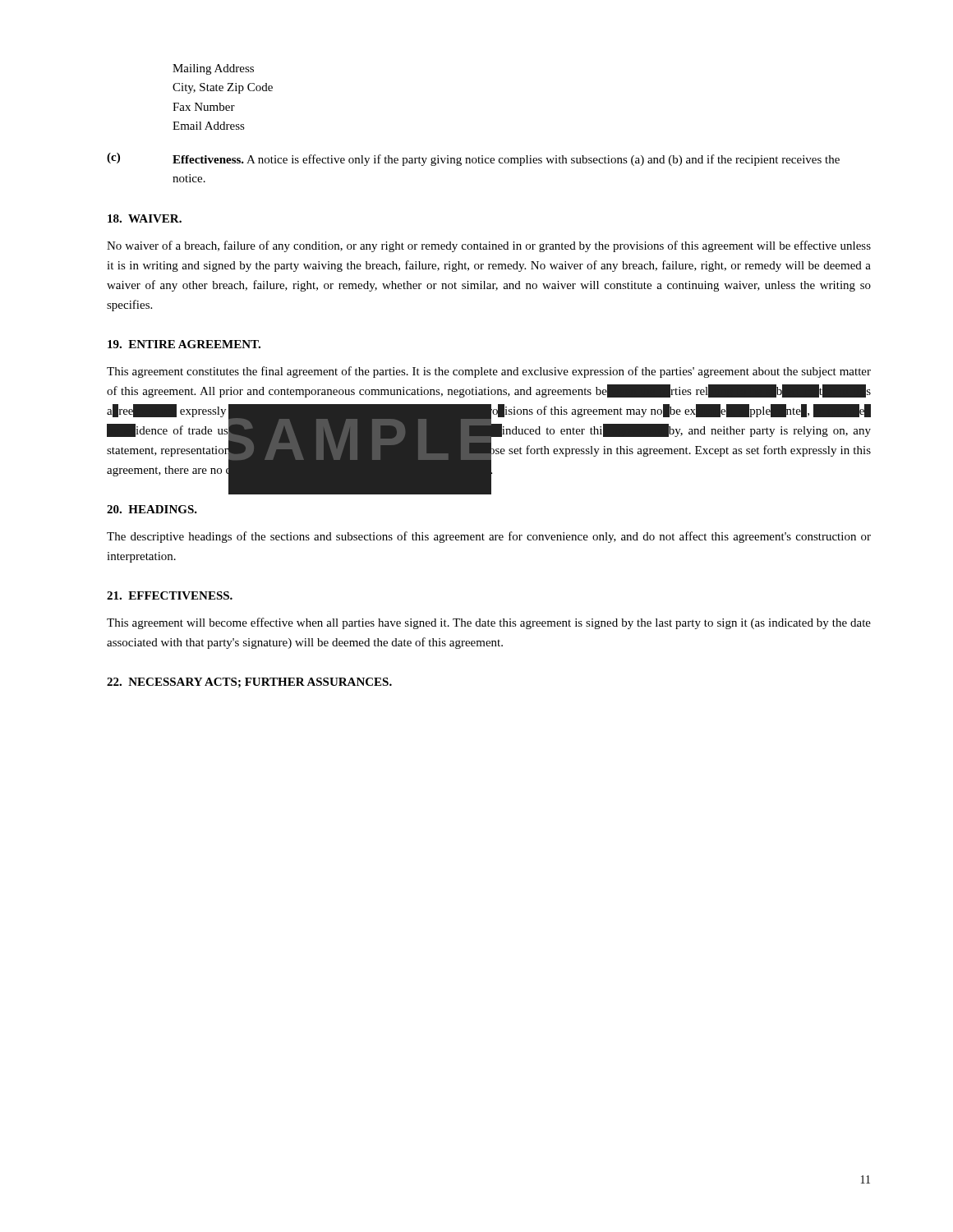Locate the passage starting "20. HEADINGS."
The height and width of the screenshot is (1232, 953).
(x=152, y=509)
